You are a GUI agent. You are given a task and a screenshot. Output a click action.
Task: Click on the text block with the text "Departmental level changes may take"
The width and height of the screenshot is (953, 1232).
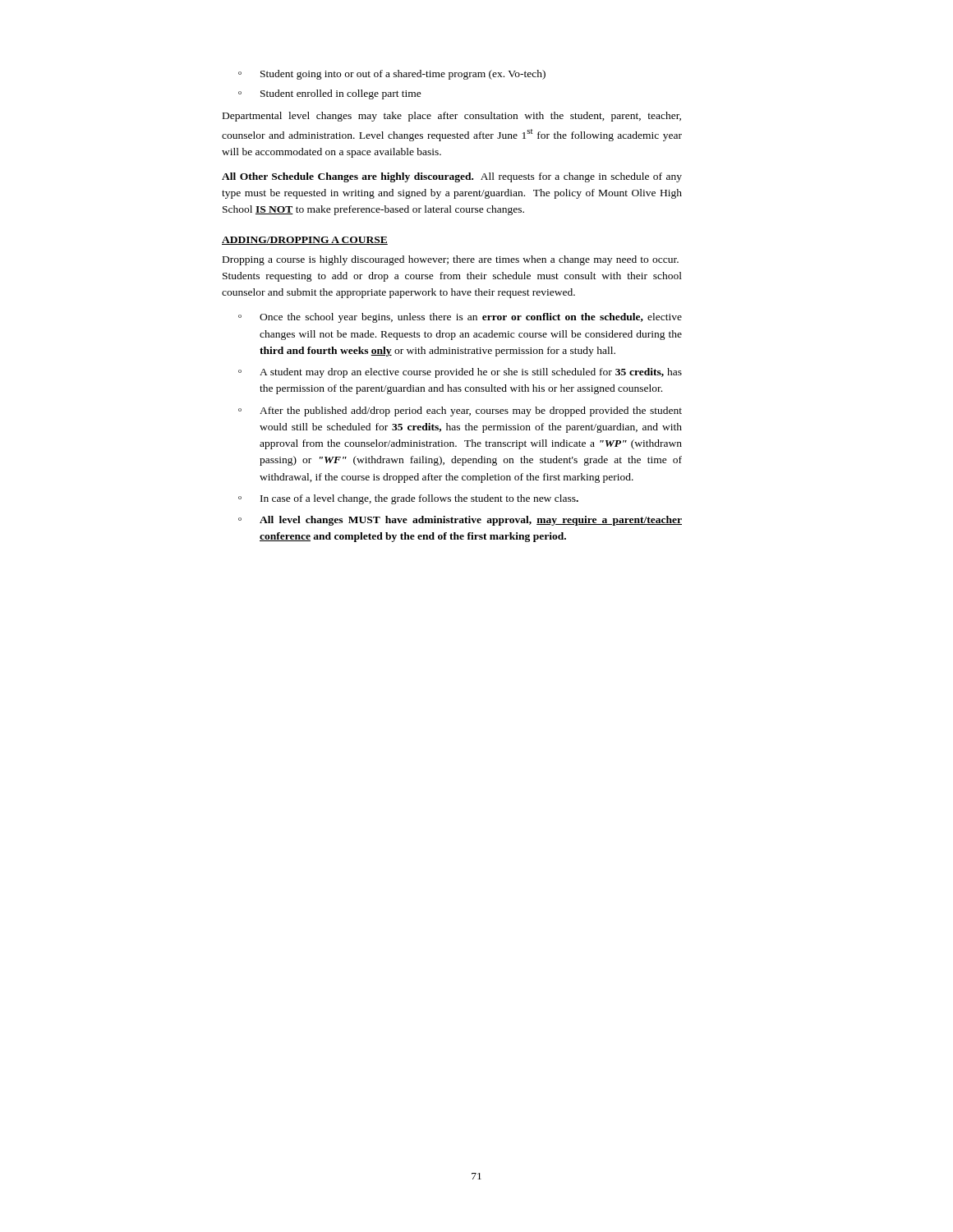(x=452, y=134)
